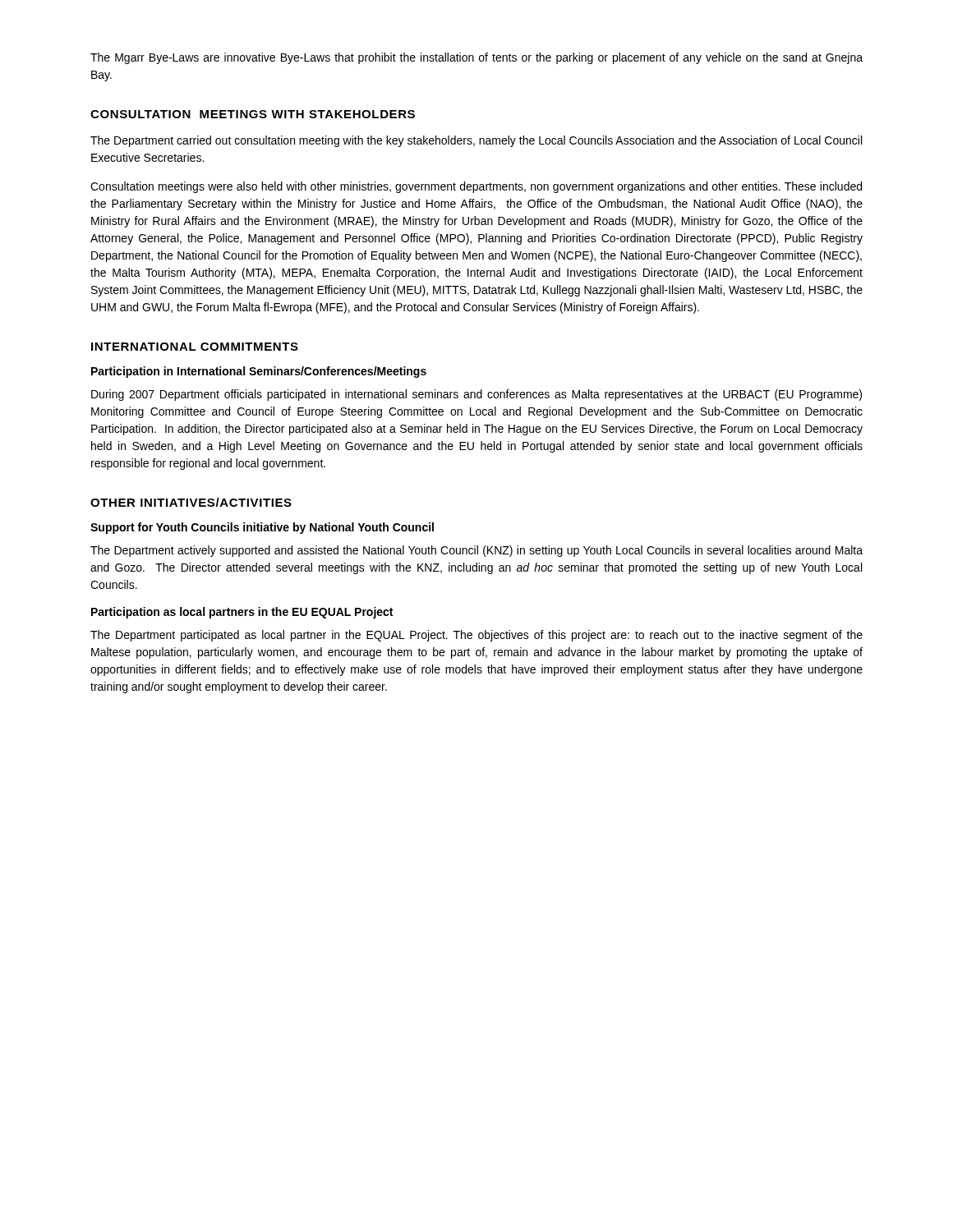Select the section header that says "INTERNATIONAL COMMITMENTS"

(195, 346)
